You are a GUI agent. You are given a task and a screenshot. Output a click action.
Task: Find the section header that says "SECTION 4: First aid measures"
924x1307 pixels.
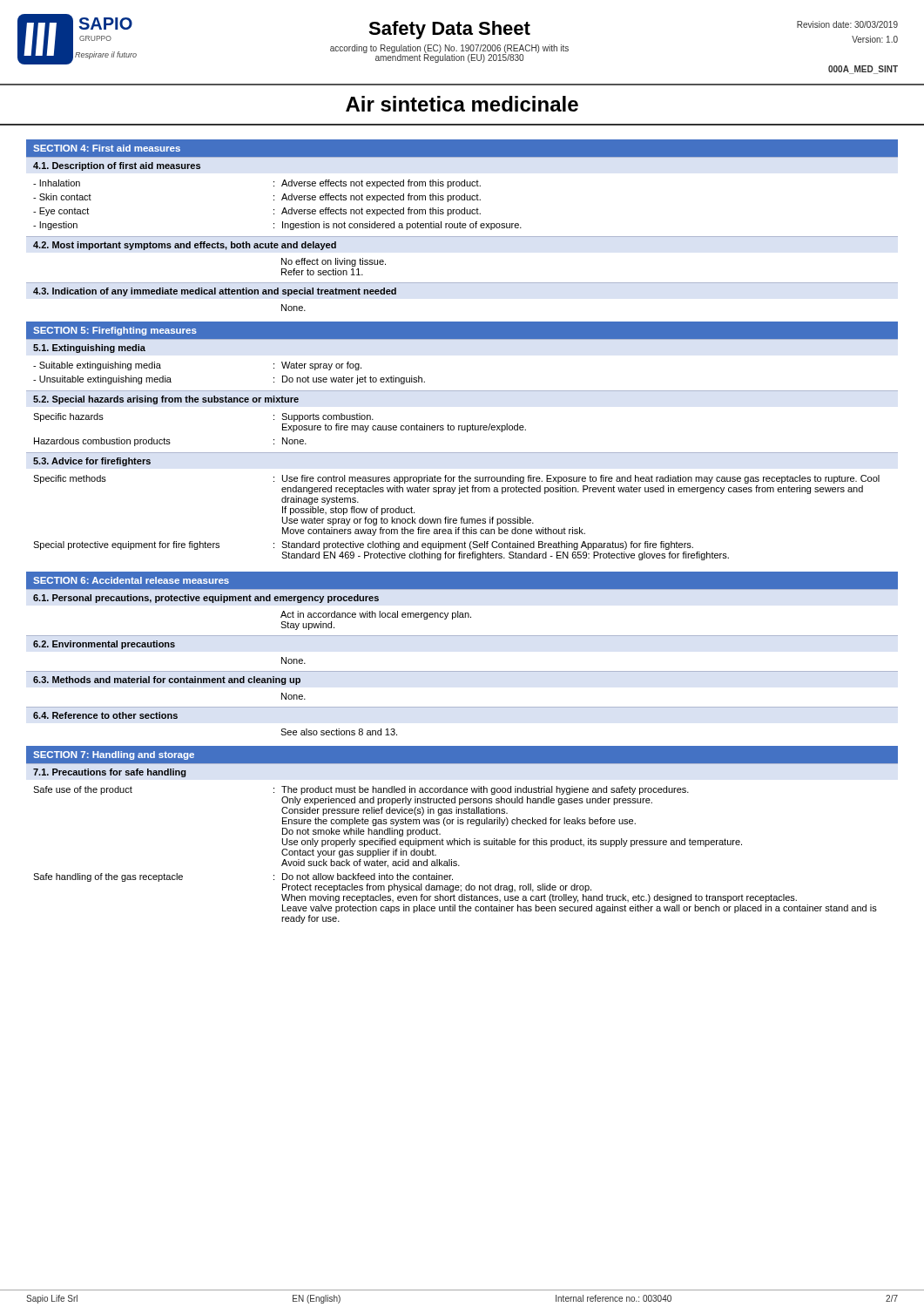coord(107,148)
